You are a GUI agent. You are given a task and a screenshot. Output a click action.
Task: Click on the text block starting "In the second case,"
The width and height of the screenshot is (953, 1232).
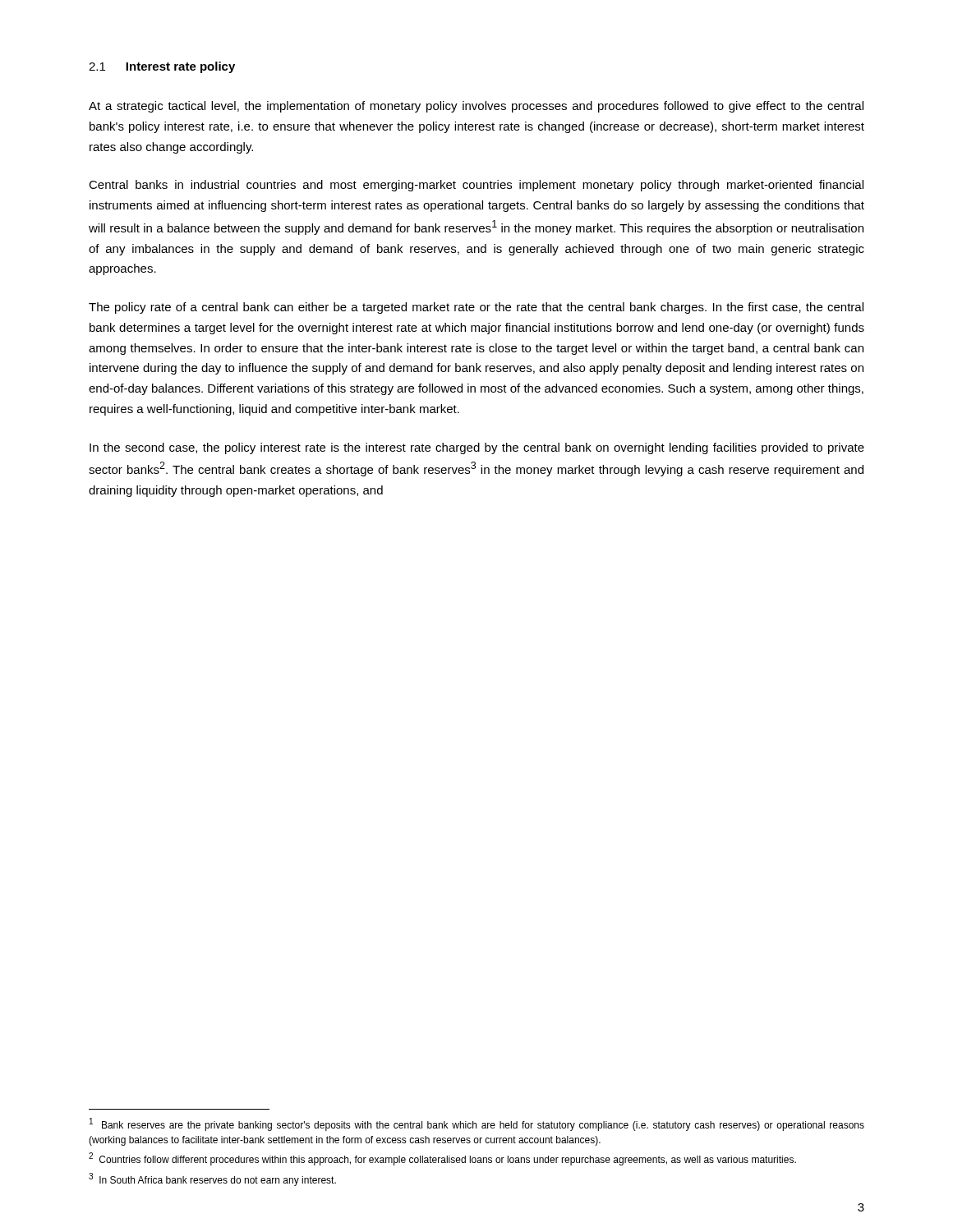pos(476,468)
